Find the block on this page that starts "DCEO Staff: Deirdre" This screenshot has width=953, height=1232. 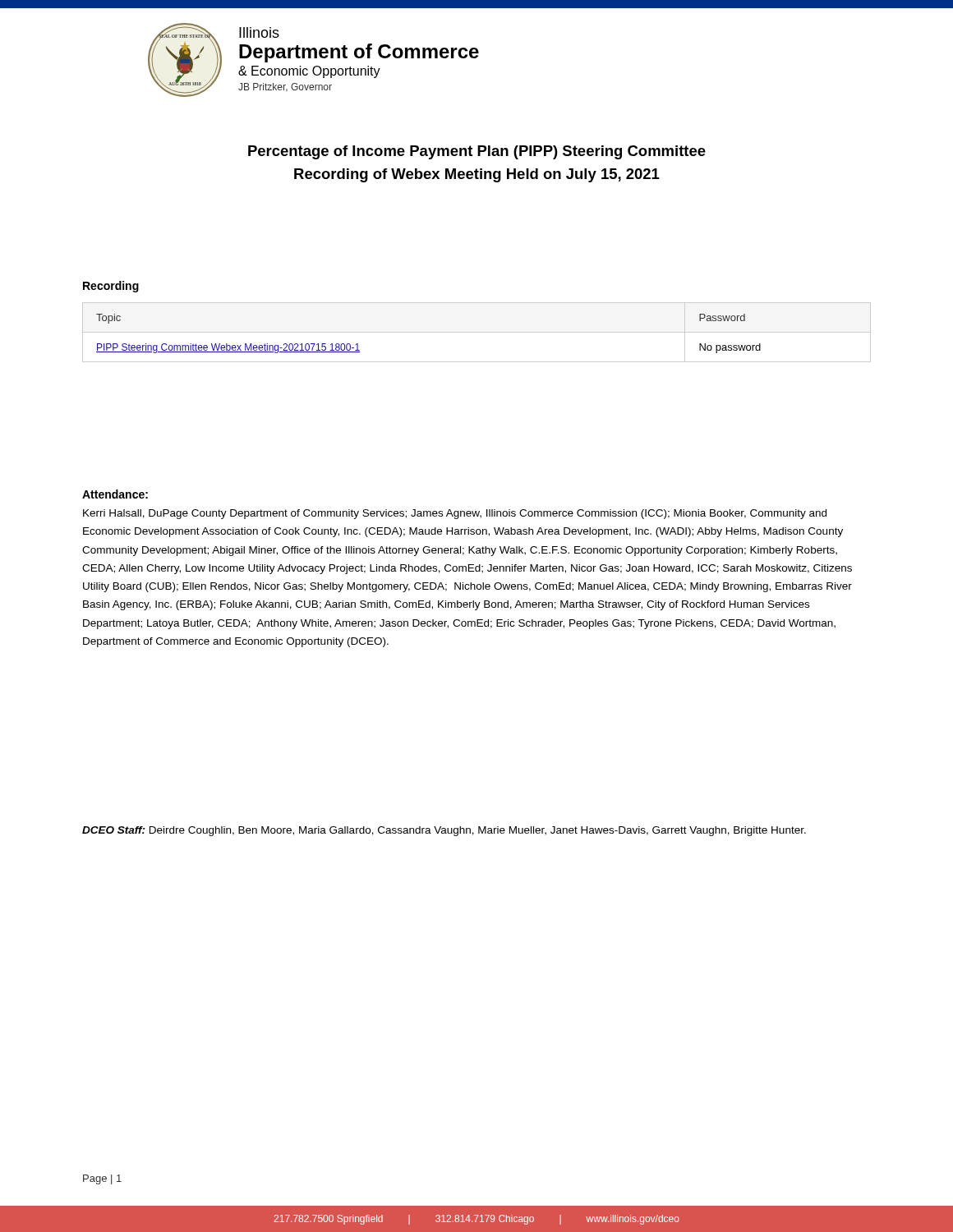[x=444, y=830]
